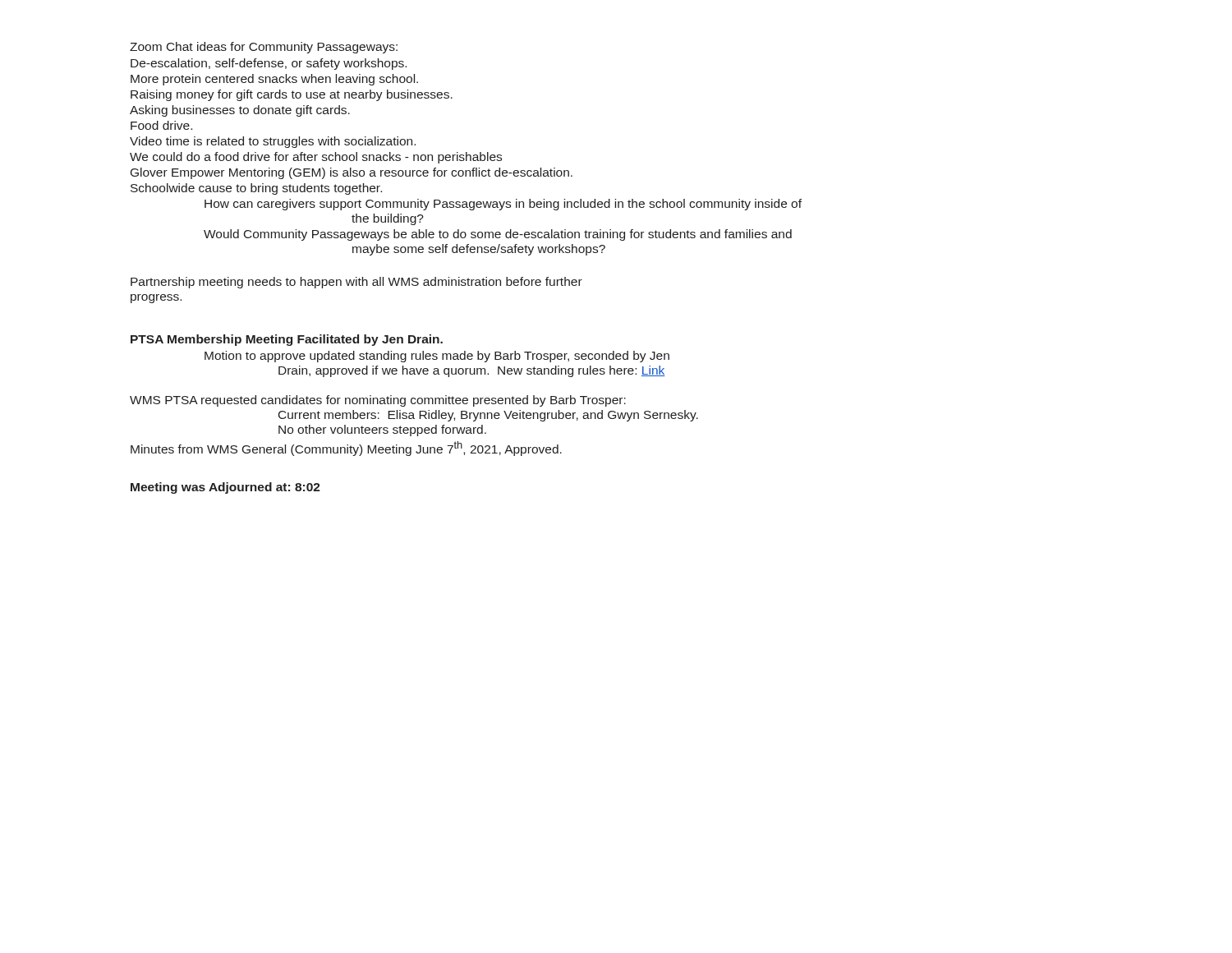Select the text block that says "Minutes from WMS General (Community) Meeting"

point(346,447)
